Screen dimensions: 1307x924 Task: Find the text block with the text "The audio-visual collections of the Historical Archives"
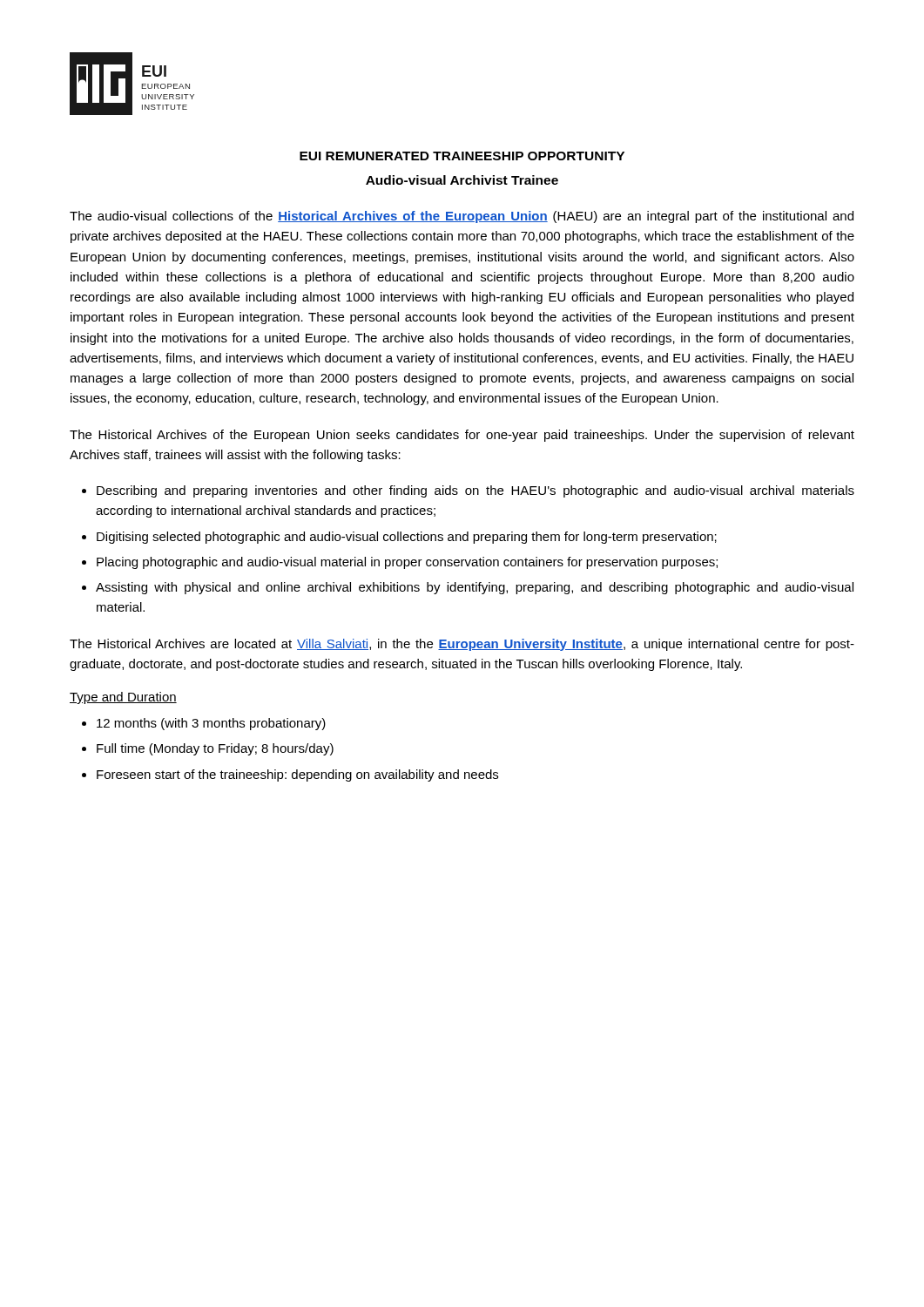pyautogui.click(x=462, y=307)
